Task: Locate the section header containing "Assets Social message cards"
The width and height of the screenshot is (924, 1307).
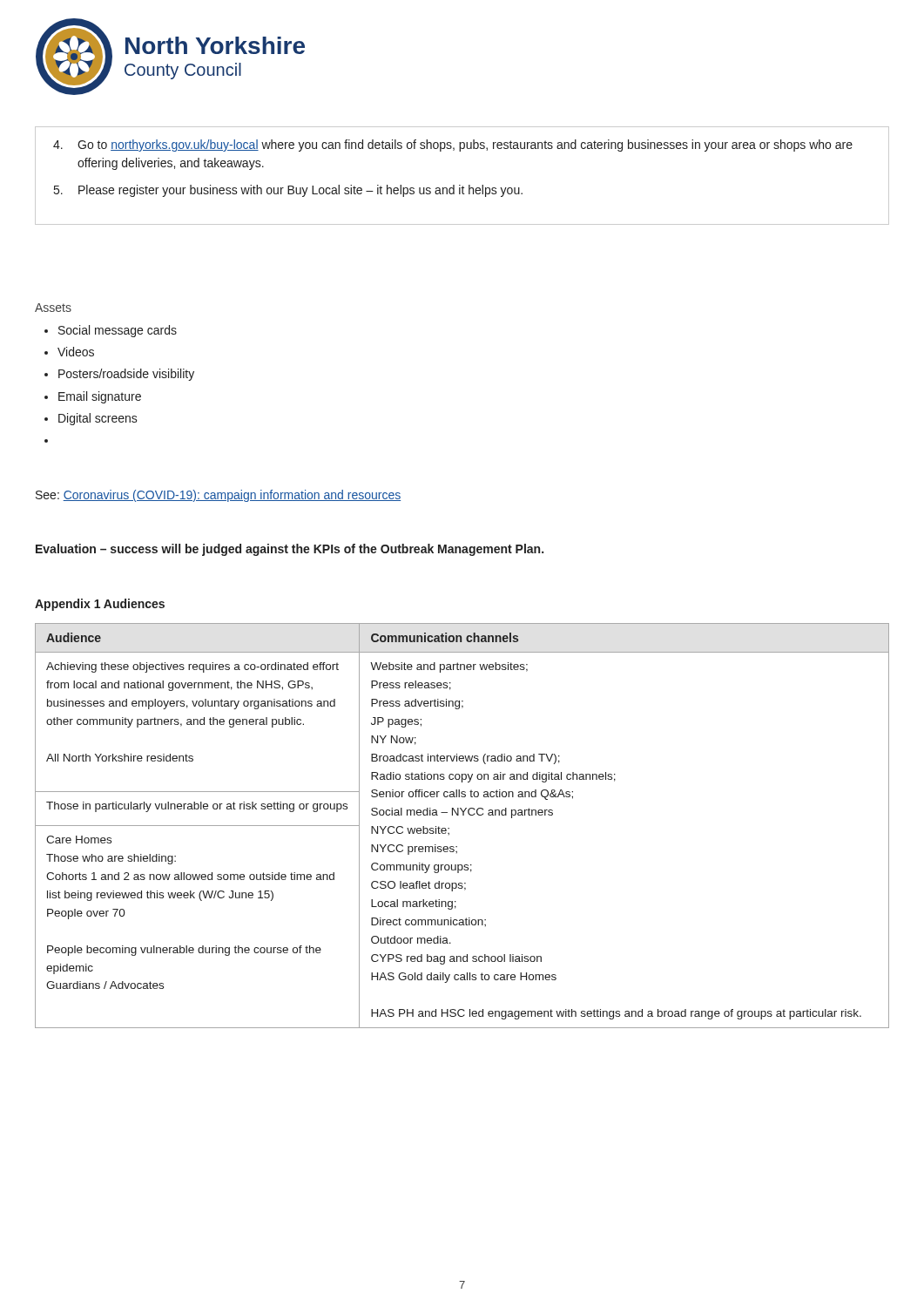Action: (x=115, y=376)
